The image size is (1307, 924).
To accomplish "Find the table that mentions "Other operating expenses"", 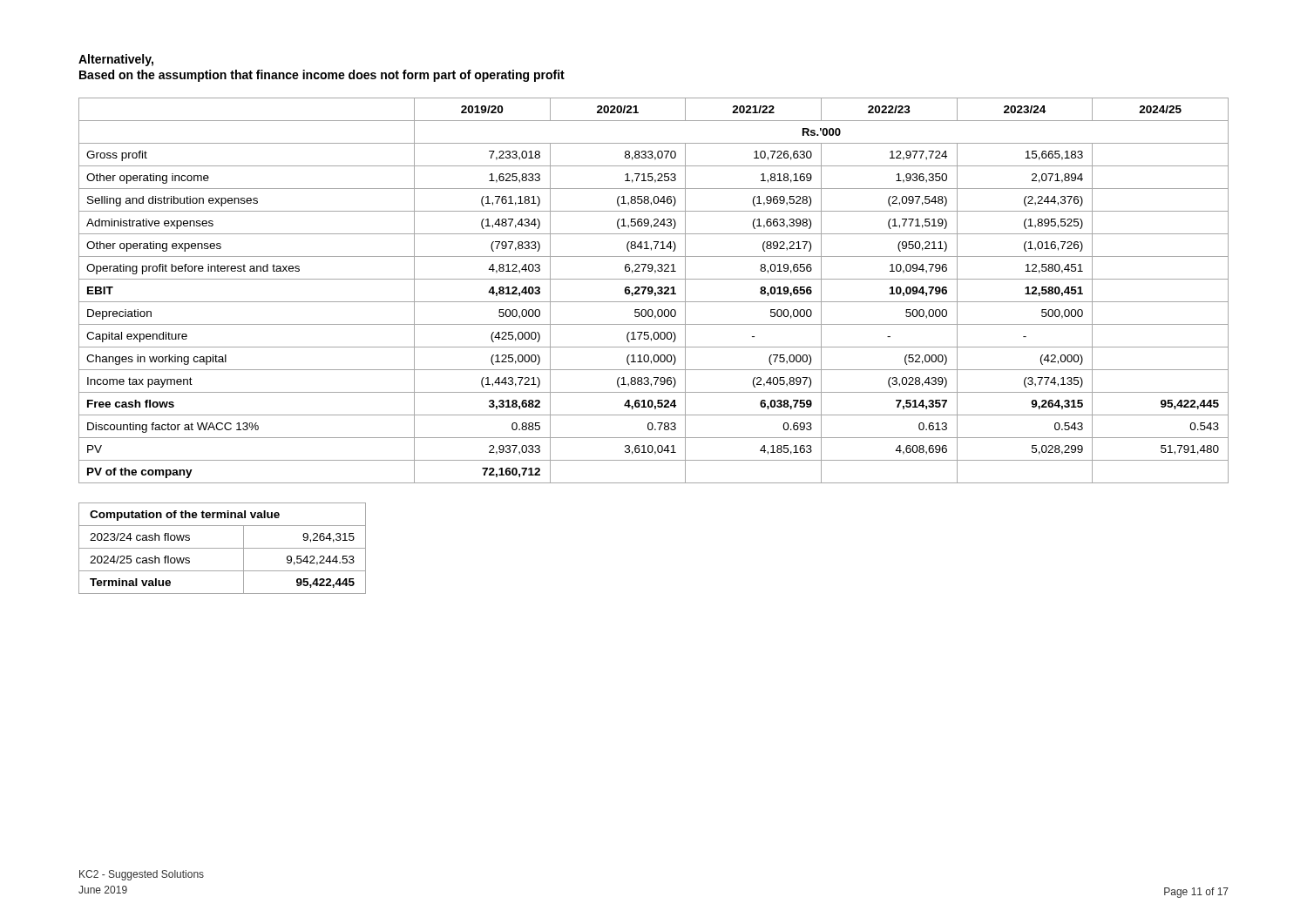I will pyautogui.click(x=654, y=290).
